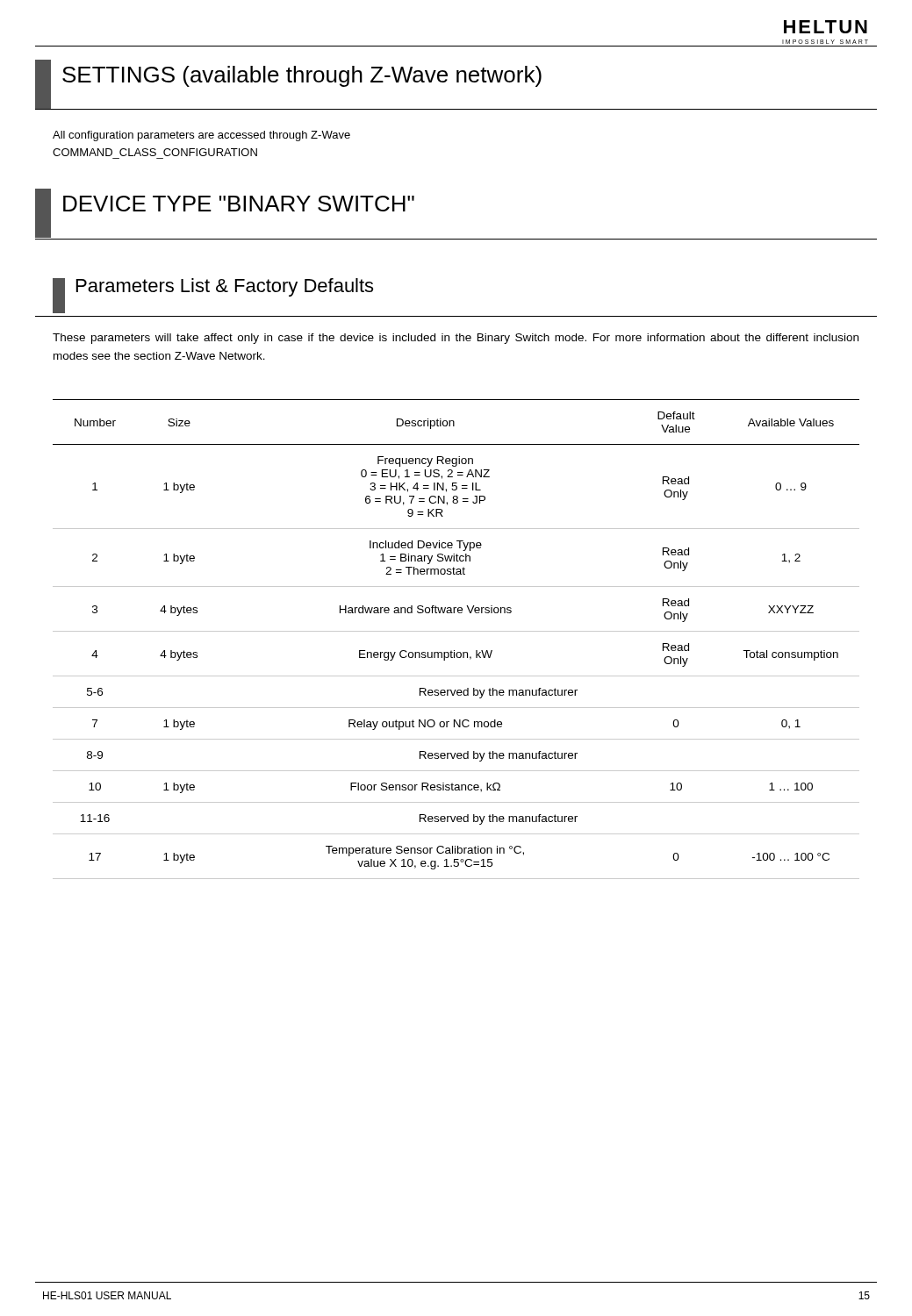Point to the block starting "Parameters List &"
This screenshot has height=1316, width=912.
click(224, 286)
